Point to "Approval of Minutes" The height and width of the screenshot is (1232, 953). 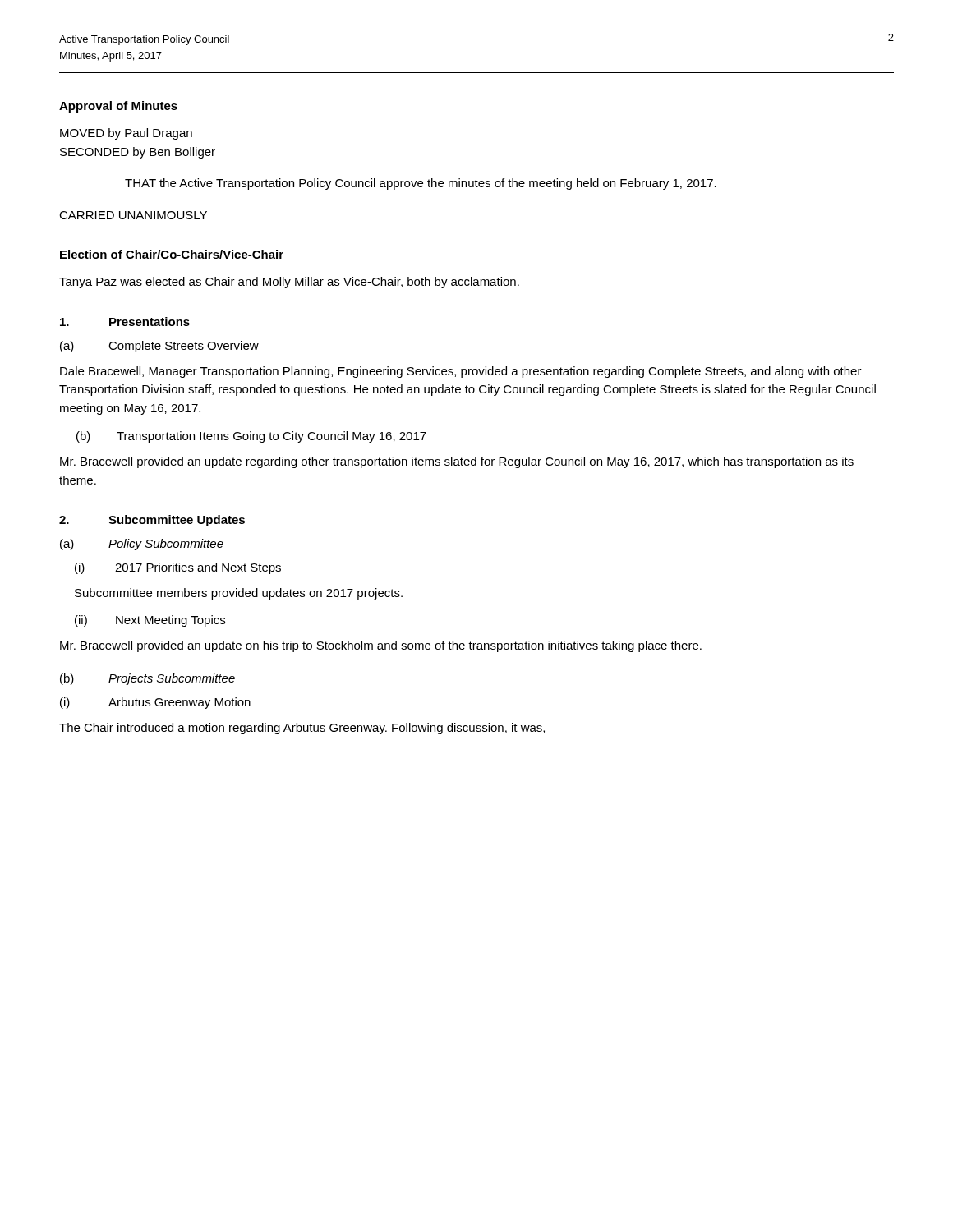118,106
